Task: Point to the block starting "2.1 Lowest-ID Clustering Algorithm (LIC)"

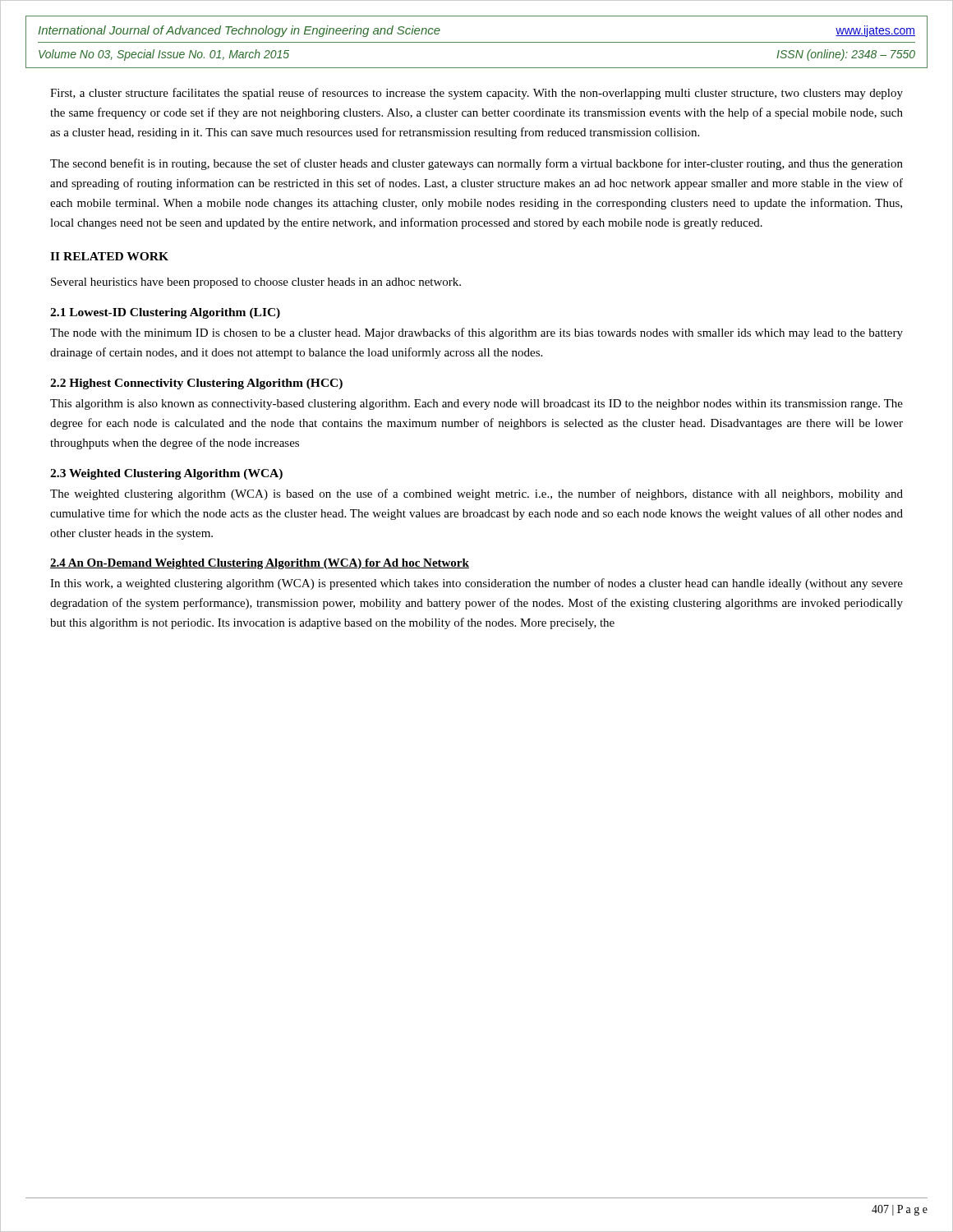Action: pos(165,312)
